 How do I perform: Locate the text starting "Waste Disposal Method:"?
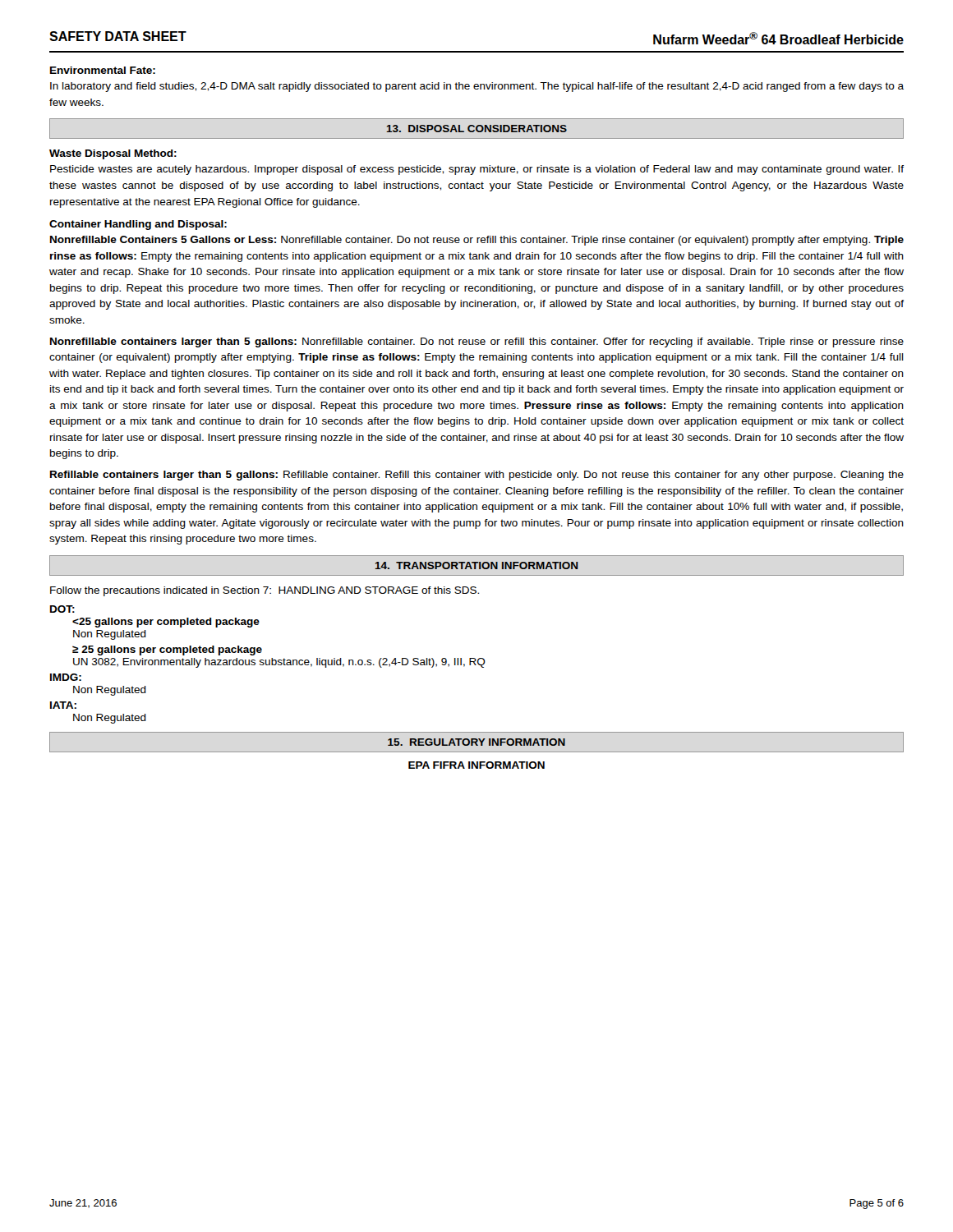click(113, 154)
